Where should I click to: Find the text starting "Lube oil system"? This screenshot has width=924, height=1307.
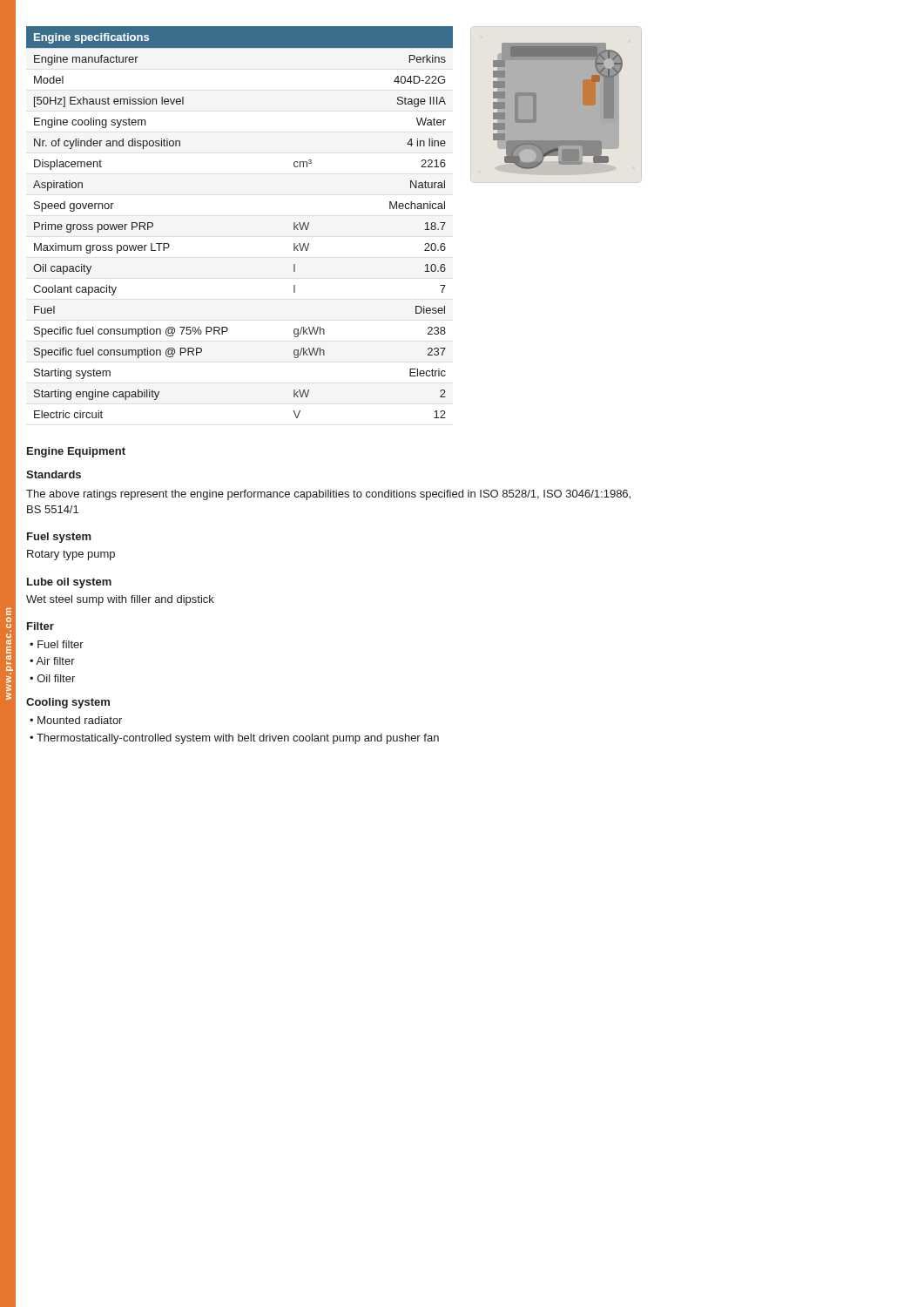[x=69, y=581]
